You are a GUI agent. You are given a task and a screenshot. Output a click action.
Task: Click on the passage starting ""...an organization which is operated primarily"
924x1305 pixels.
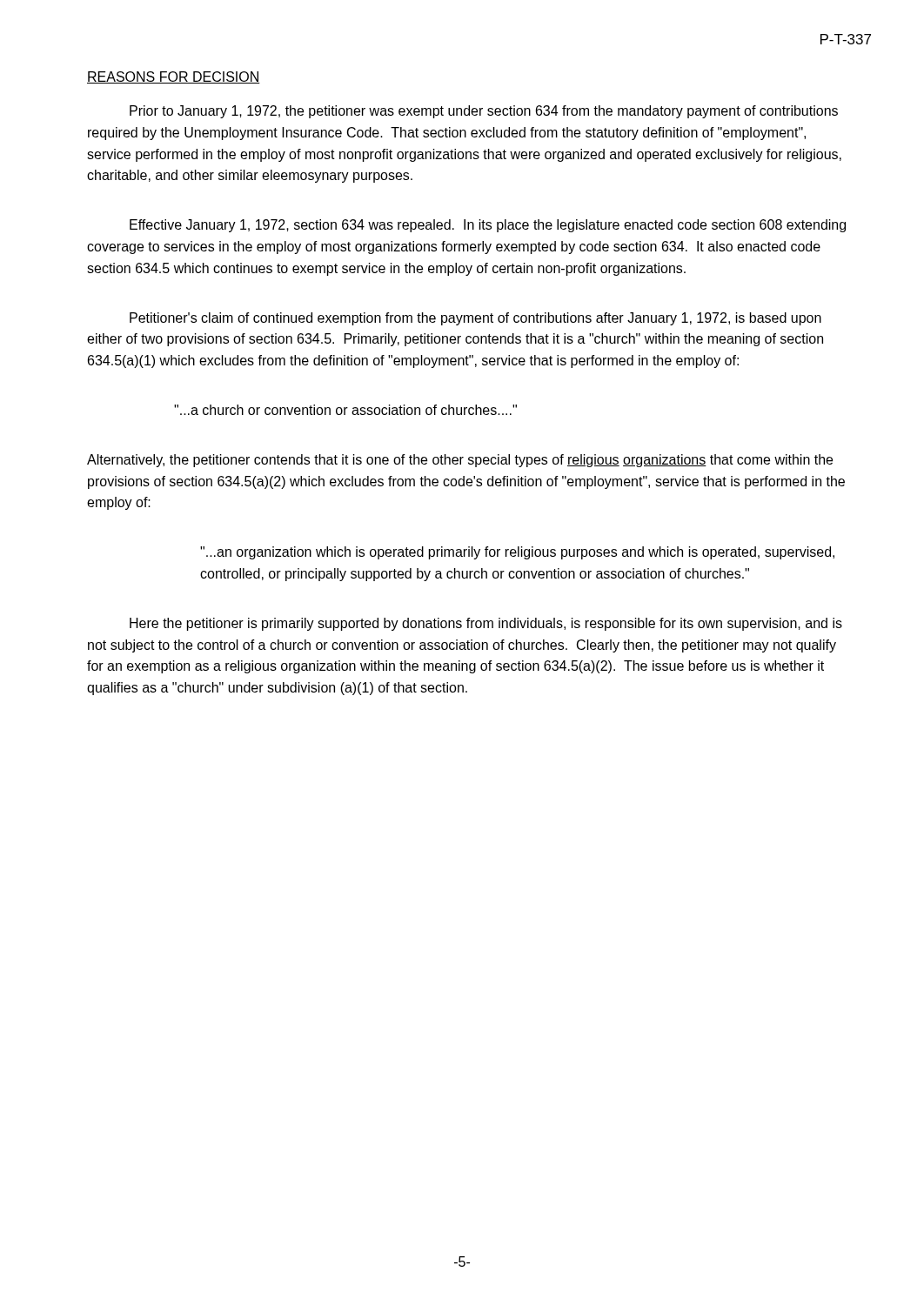tap(518, 563)
